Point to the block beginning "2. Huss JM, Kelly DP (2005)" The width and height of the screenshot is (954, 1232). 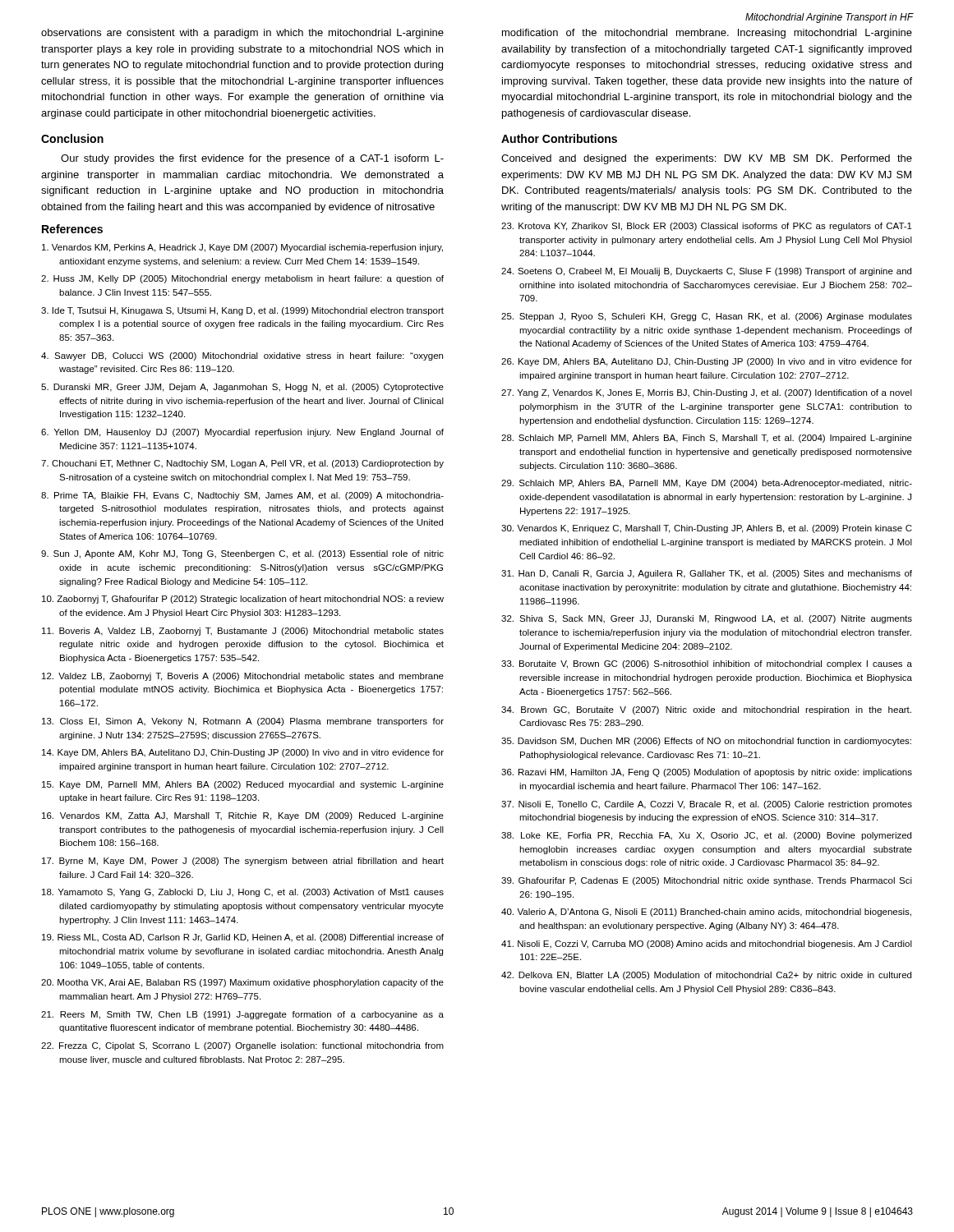coord(242,286)
